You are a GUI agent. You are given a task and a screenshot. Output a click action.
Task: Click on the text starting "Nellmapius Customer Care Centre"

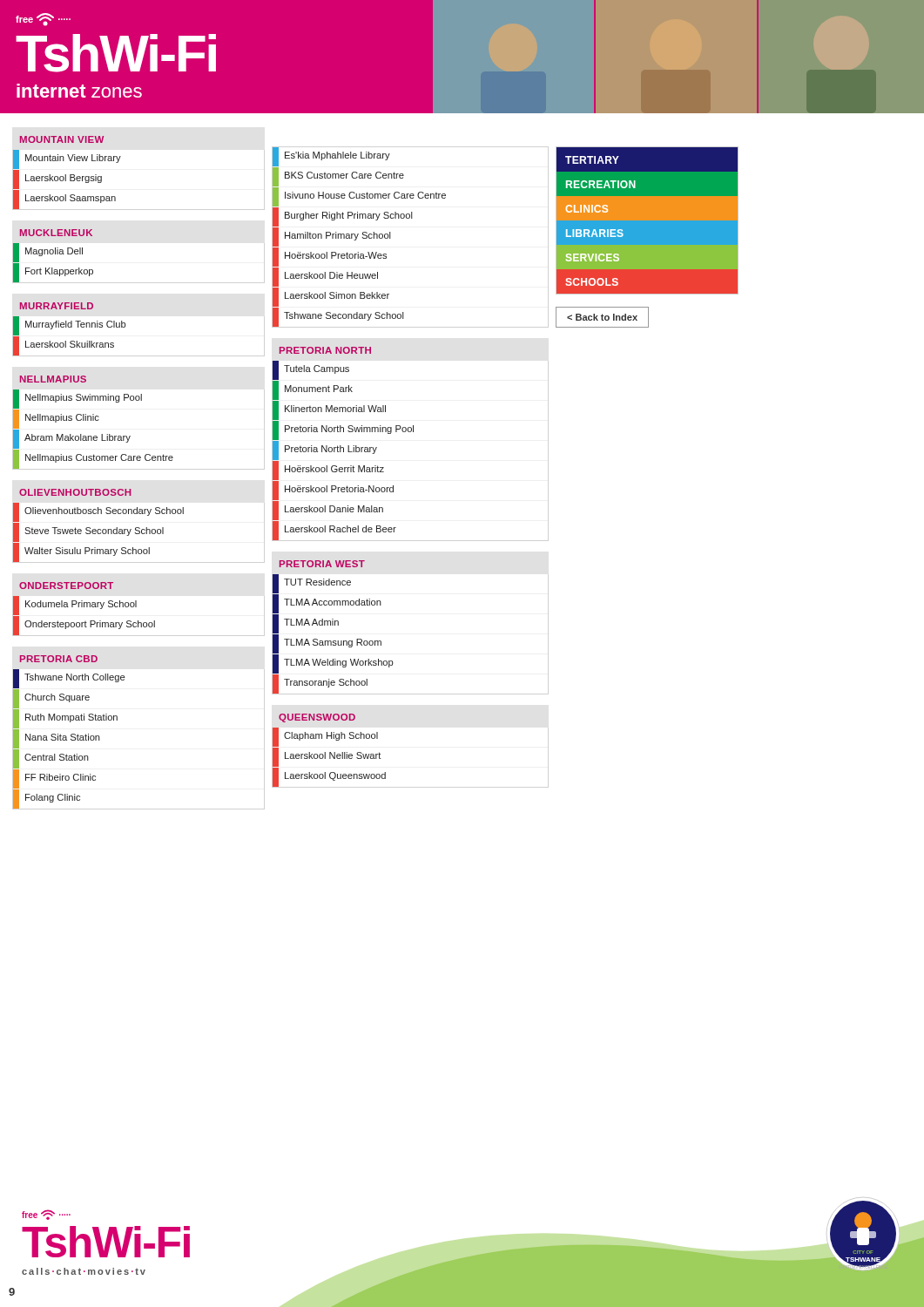[138, 459]
